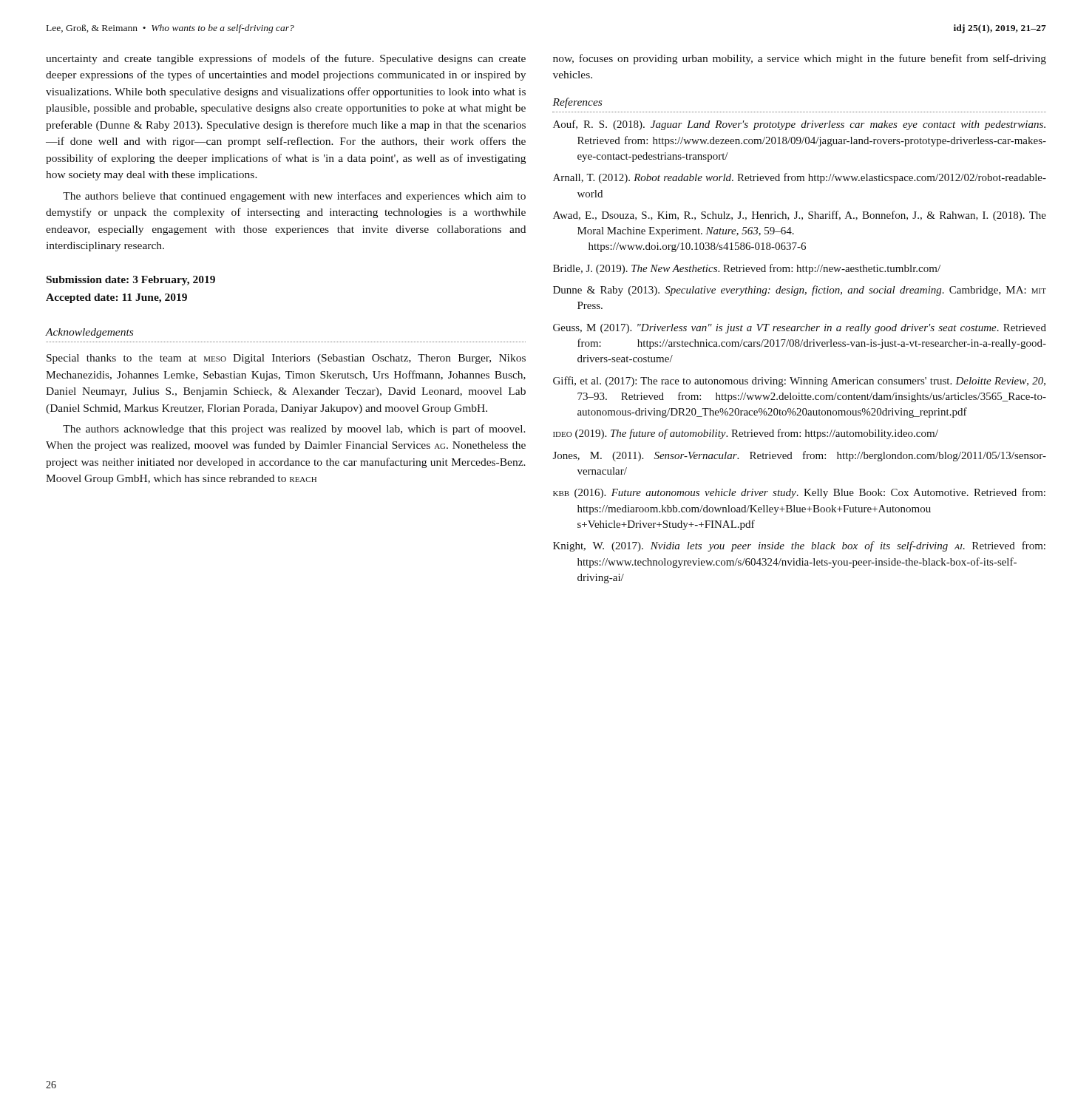This screenshot has width=1092, height=1109.
Task: Select the passage starting "Bridle, J. (2019). The New Aesthetics."
Action: coord(747,268)
